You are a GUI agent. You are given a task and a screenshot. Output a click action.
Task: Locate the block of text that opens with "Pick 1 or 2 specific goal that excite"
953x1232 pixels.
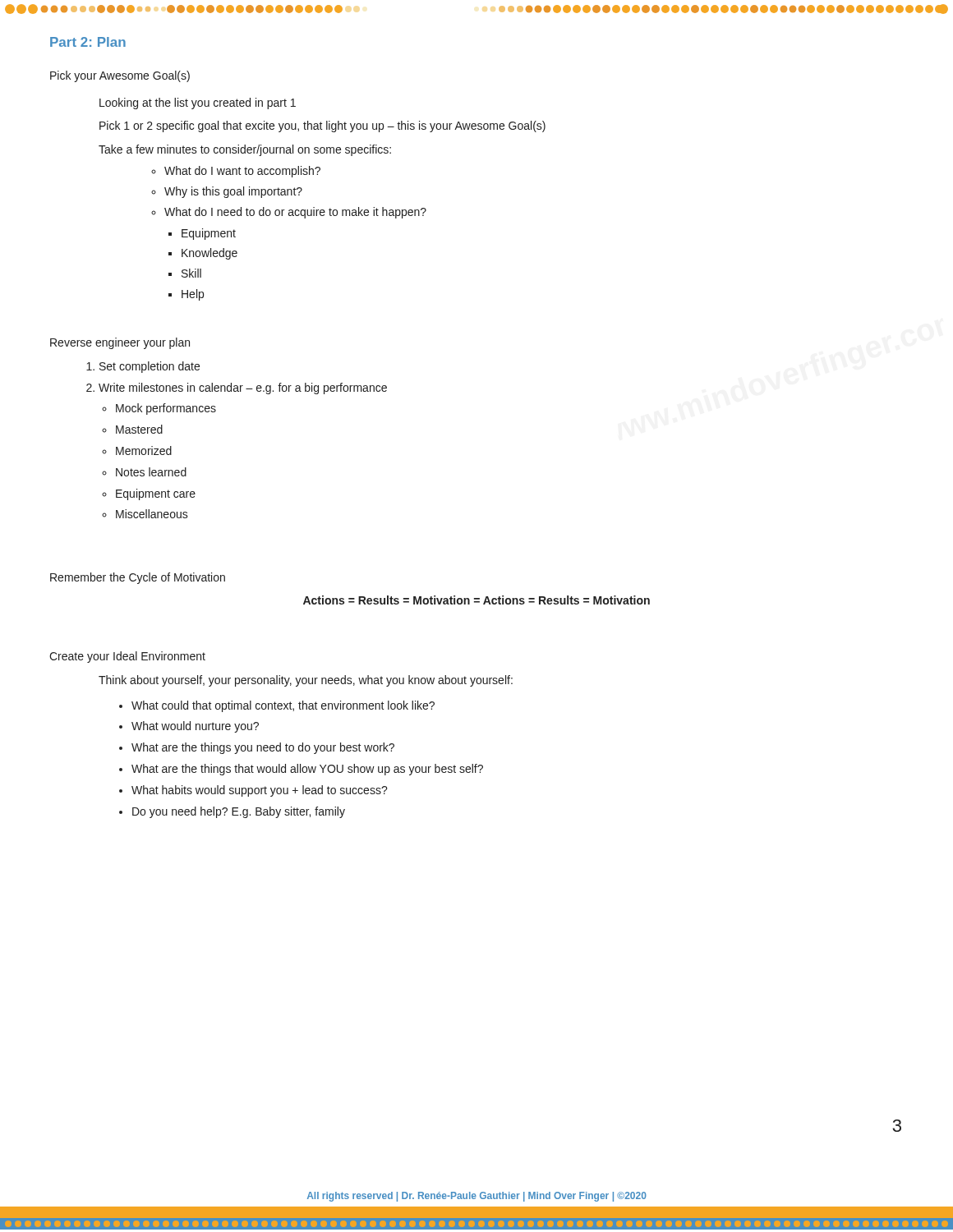(322, 126)
